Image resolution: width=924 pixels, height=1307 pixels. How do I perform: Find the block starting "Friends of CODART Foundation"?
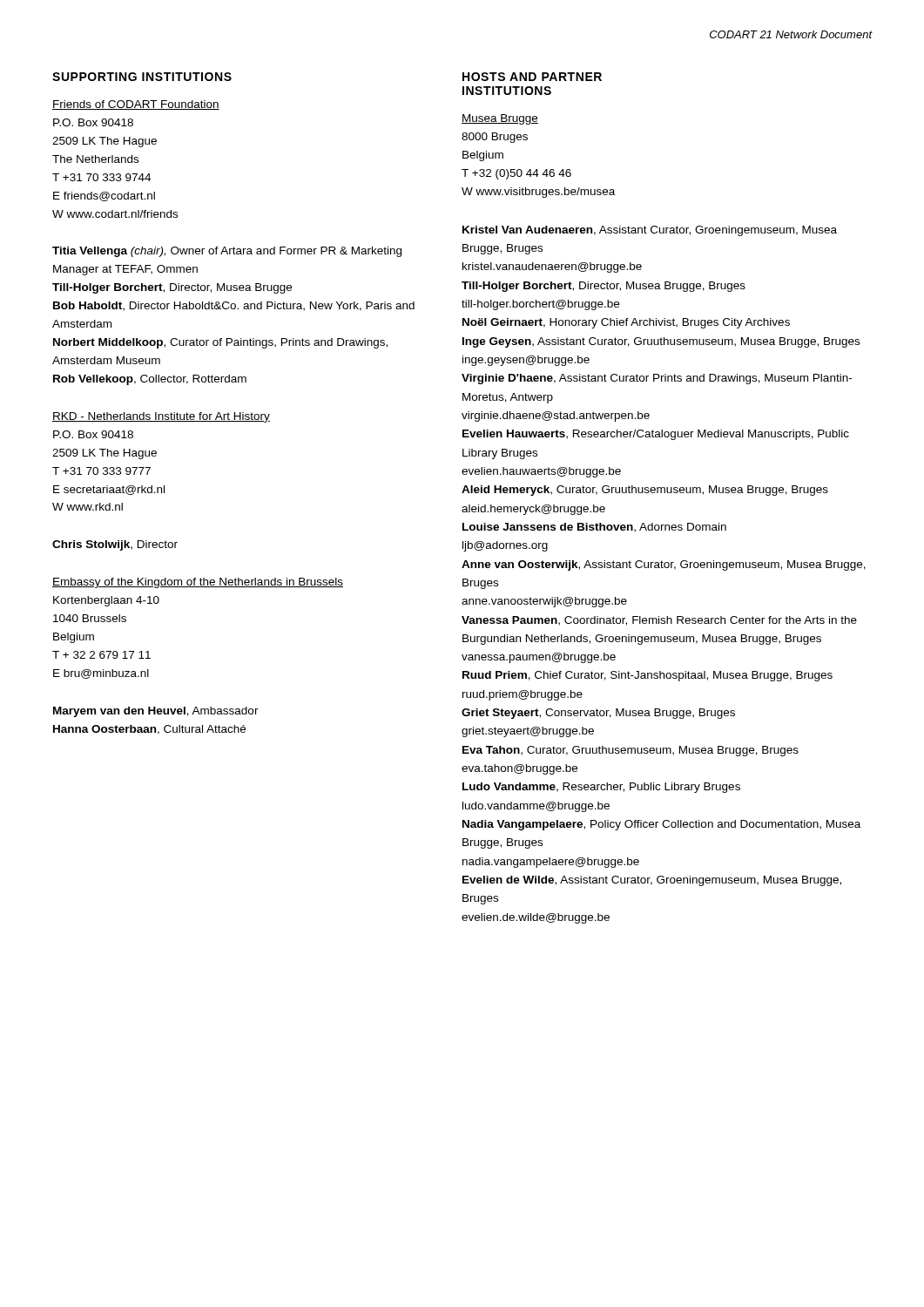pyautogui.click(x=136, y=105)
